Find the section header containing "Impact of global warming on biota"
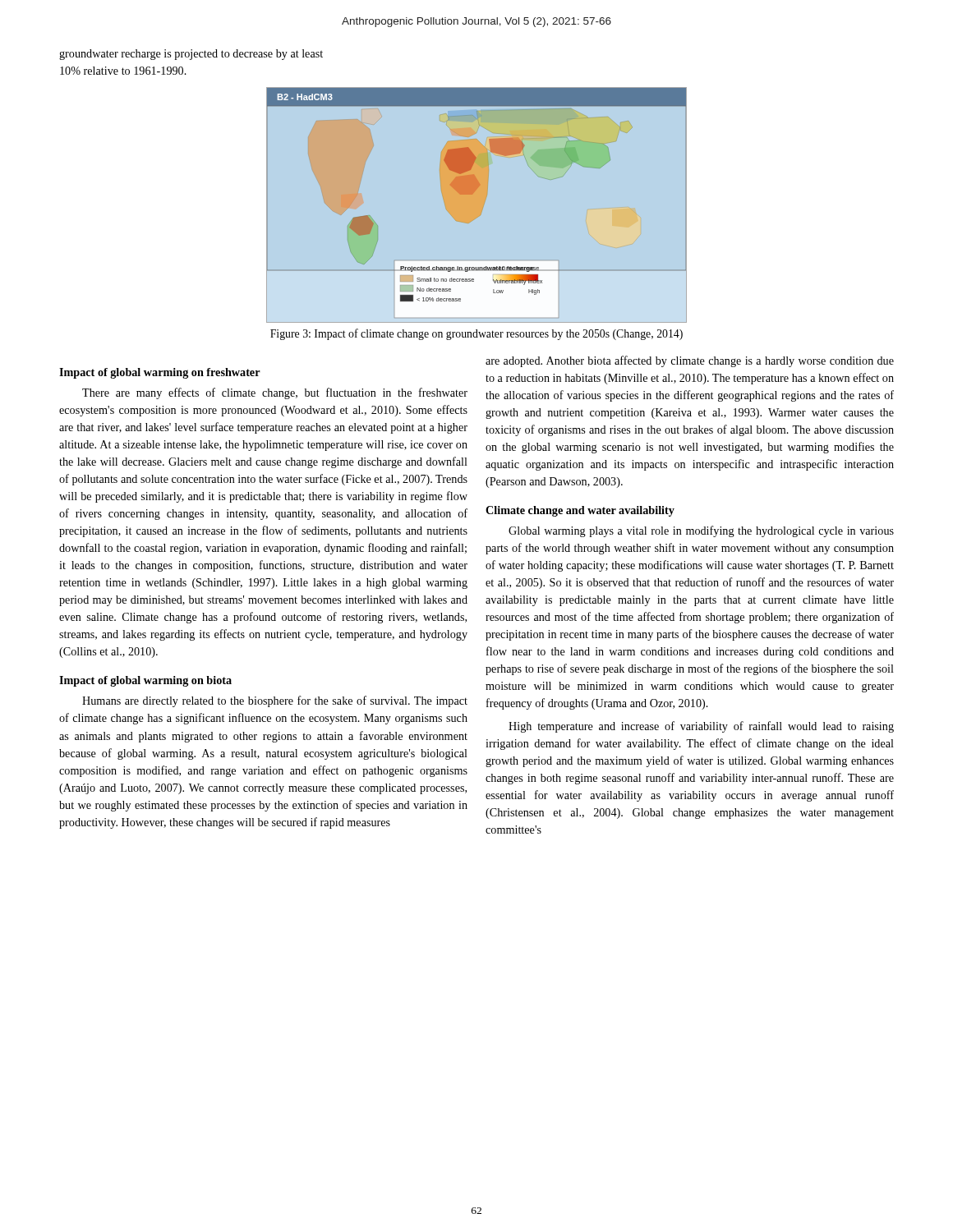Viewport: 953px width, 1232px height. 145,680
